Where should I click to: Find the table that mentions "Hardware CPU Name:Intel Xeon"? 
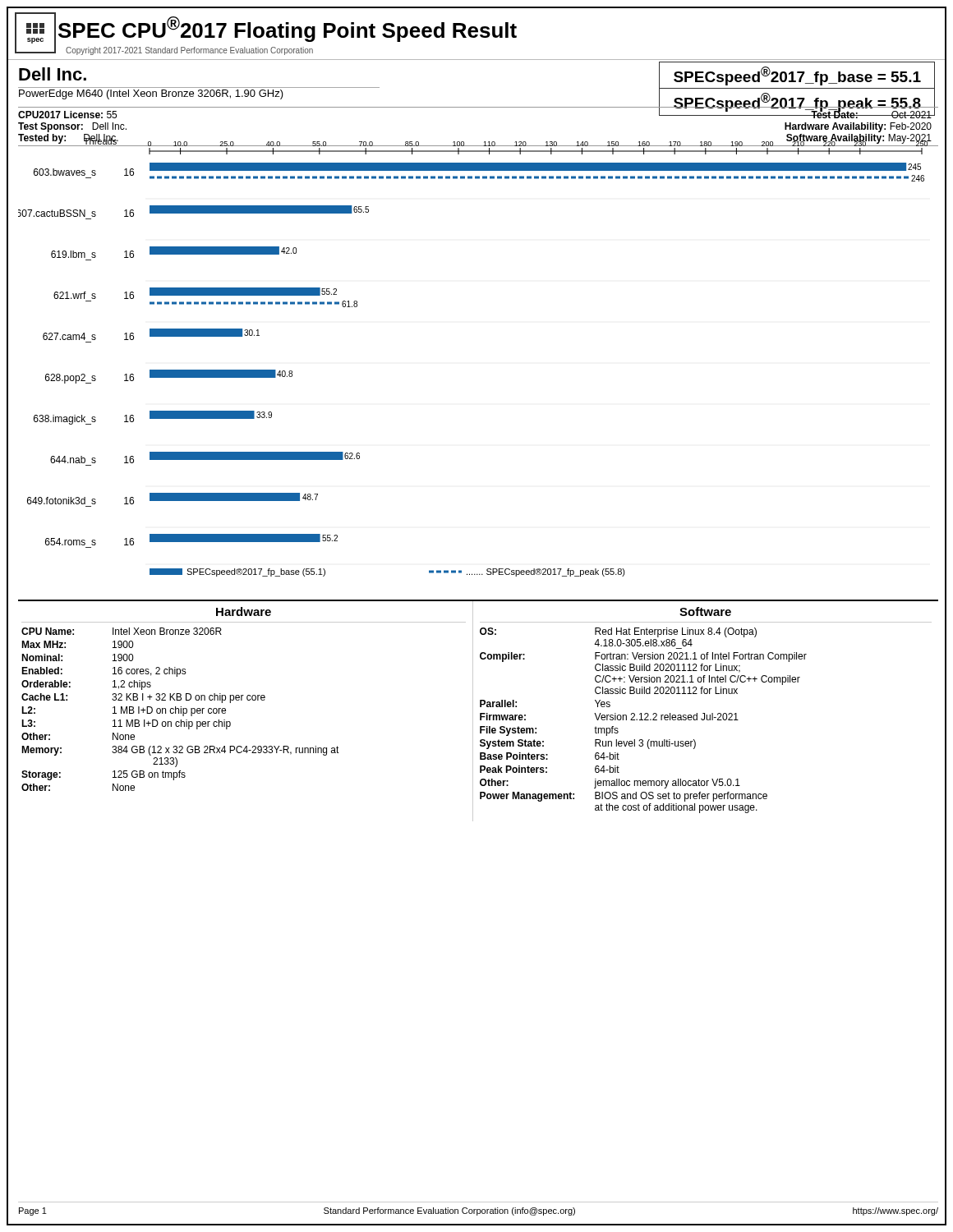click(245, 711)
